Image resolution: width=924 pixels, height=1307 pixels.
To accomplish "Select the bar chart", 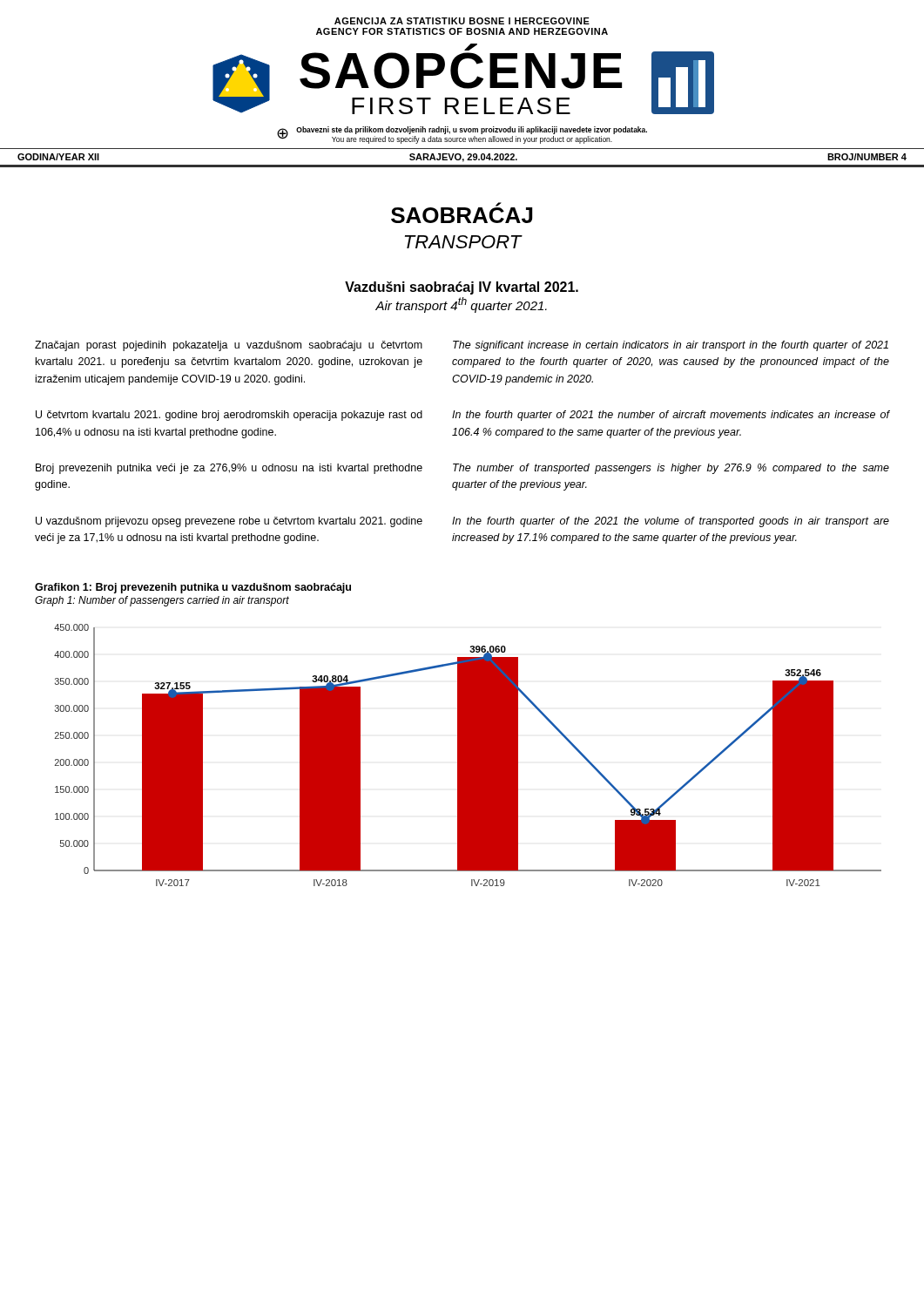I will [462, 764].
